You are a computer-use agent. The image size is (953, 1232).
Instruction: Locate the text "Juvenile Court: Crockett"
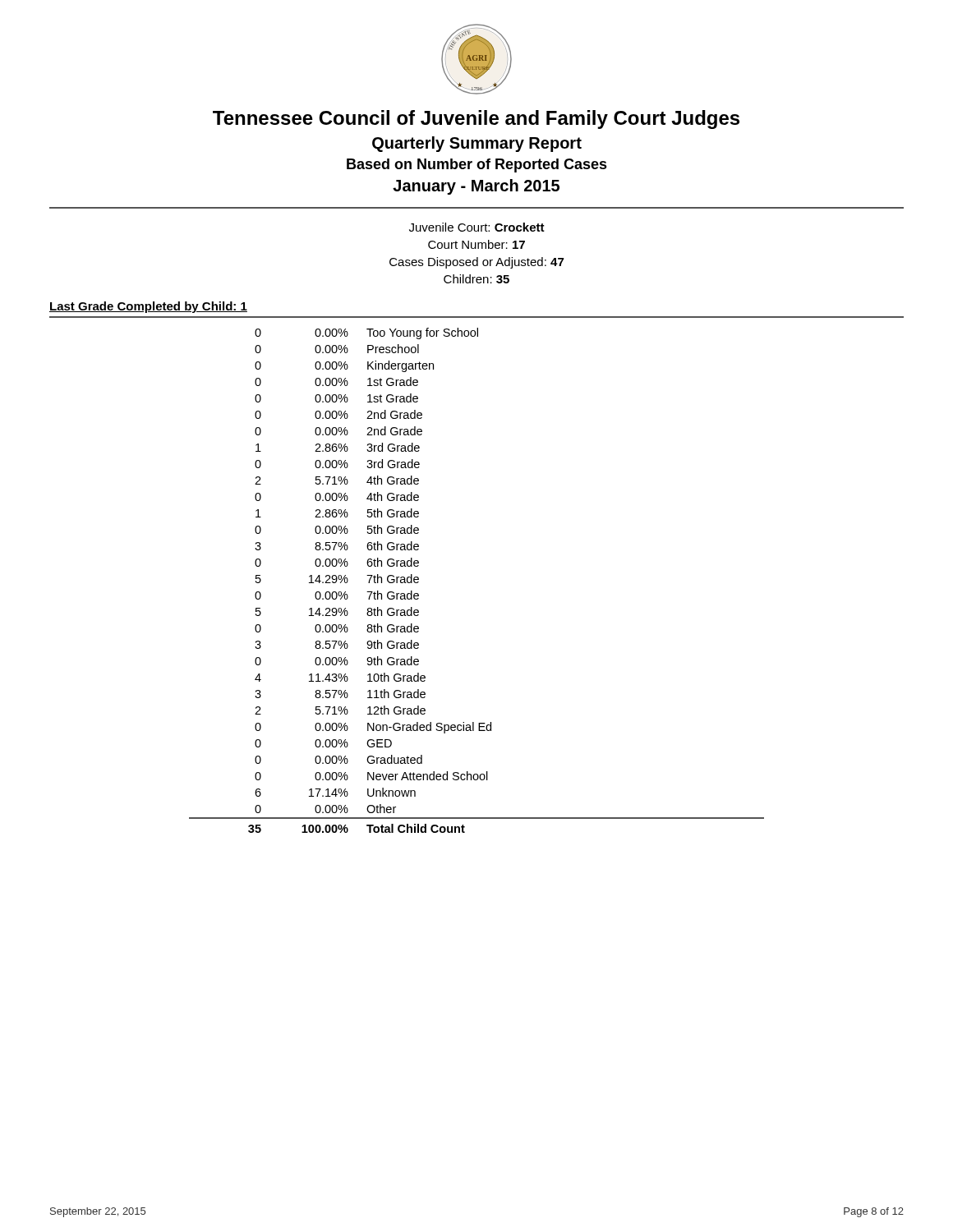click(x=476, y=227)
